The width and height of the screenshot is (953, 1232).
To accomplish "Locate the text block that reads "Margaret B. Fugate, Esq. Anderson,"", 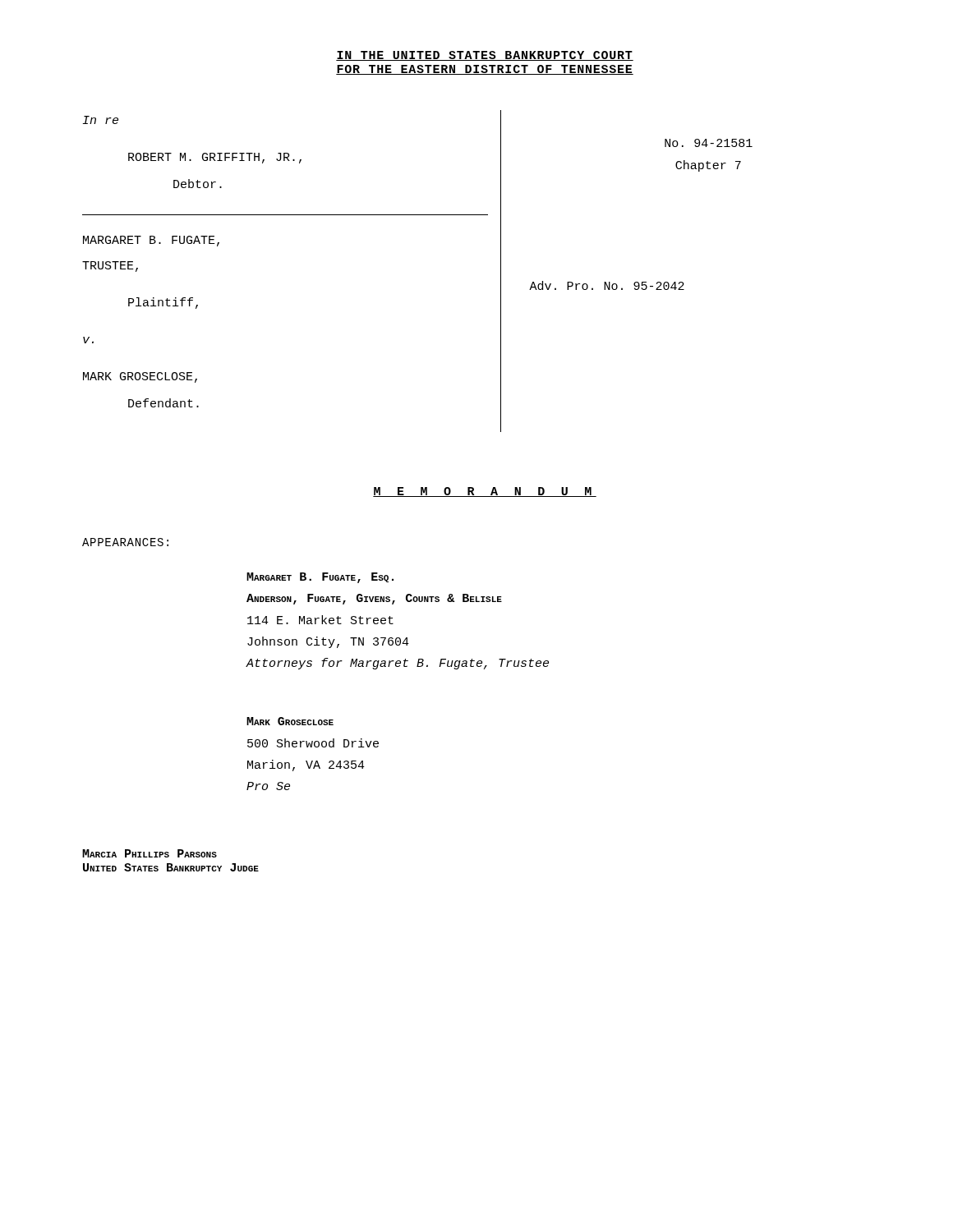I will (x=398, y=621).
